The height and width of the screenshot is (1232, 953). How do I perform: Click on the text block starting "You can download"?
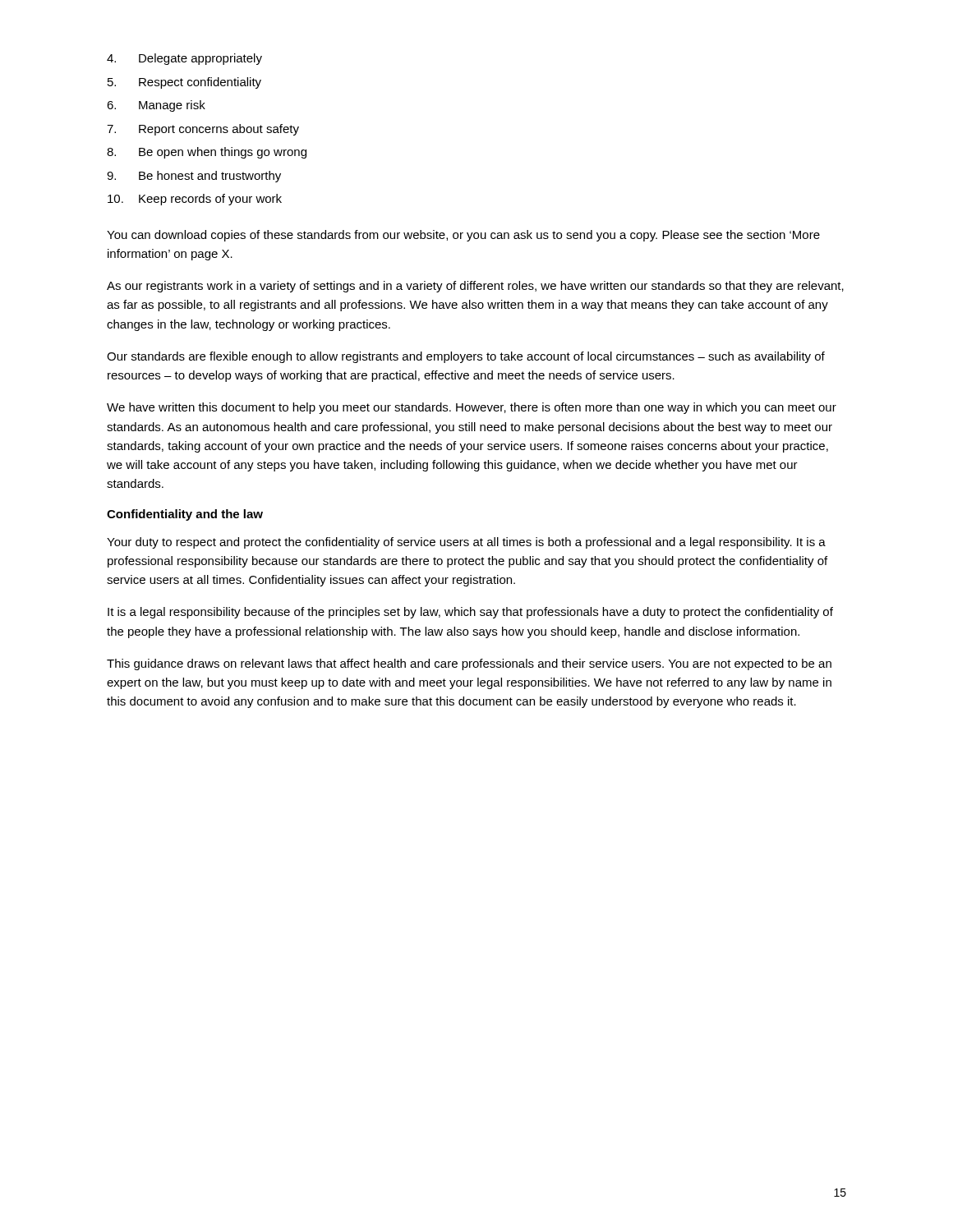(476, 244)
